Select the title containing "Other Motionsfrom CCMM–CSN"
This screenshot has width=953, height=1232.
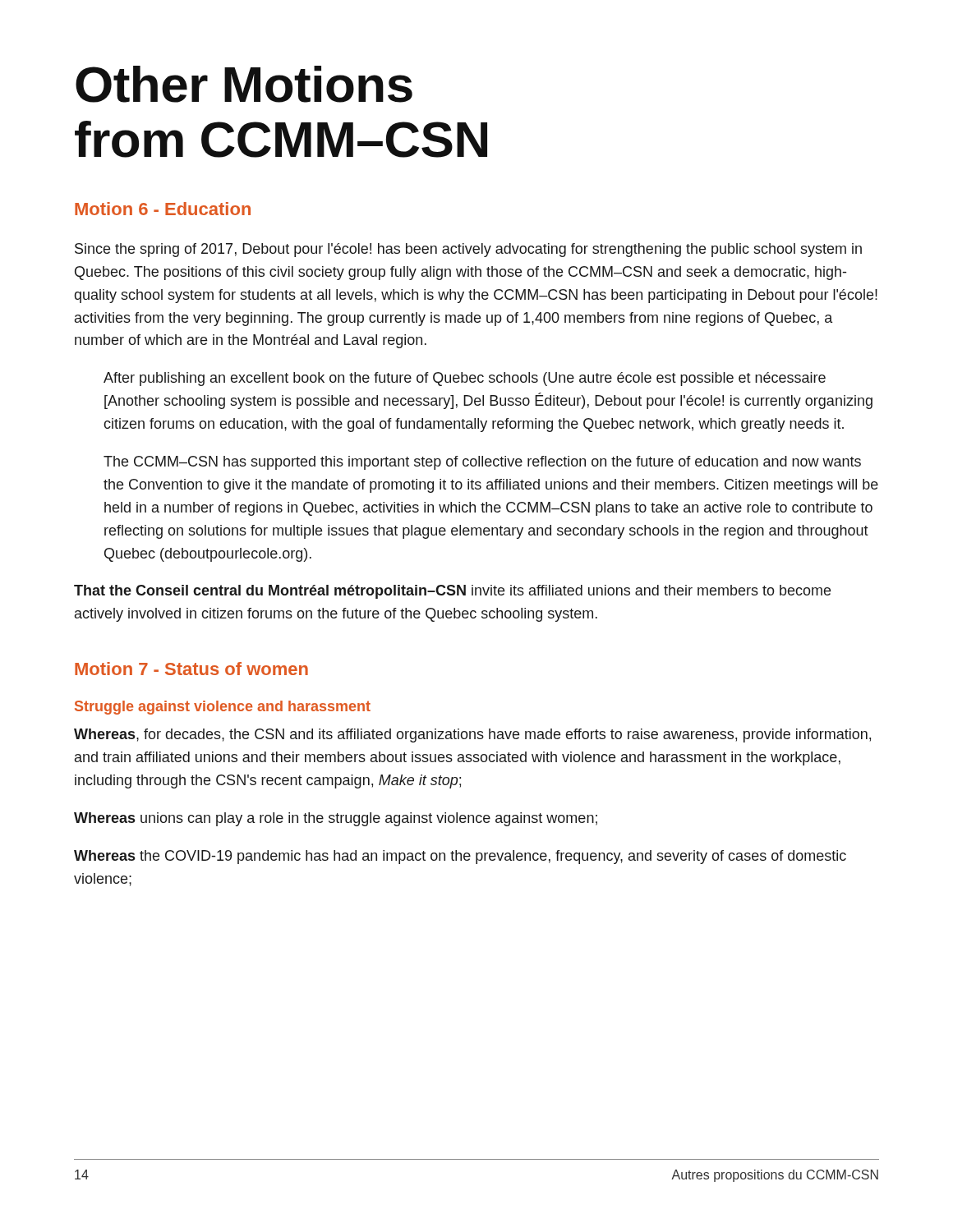click(476, 112)
